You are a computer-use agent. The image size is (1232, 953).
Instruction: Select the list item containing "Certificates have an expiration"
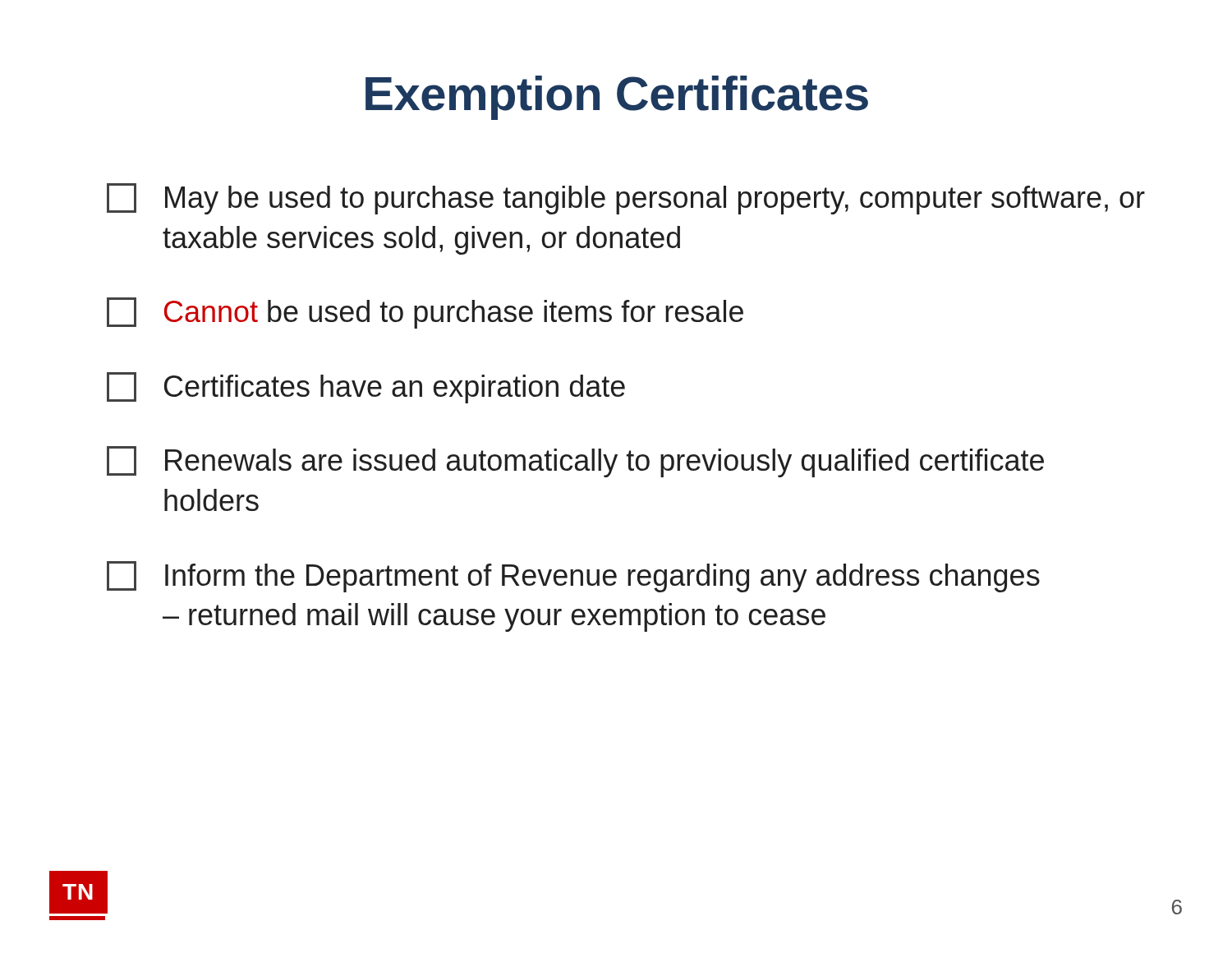pyautogui.click(x=628, y=387)
